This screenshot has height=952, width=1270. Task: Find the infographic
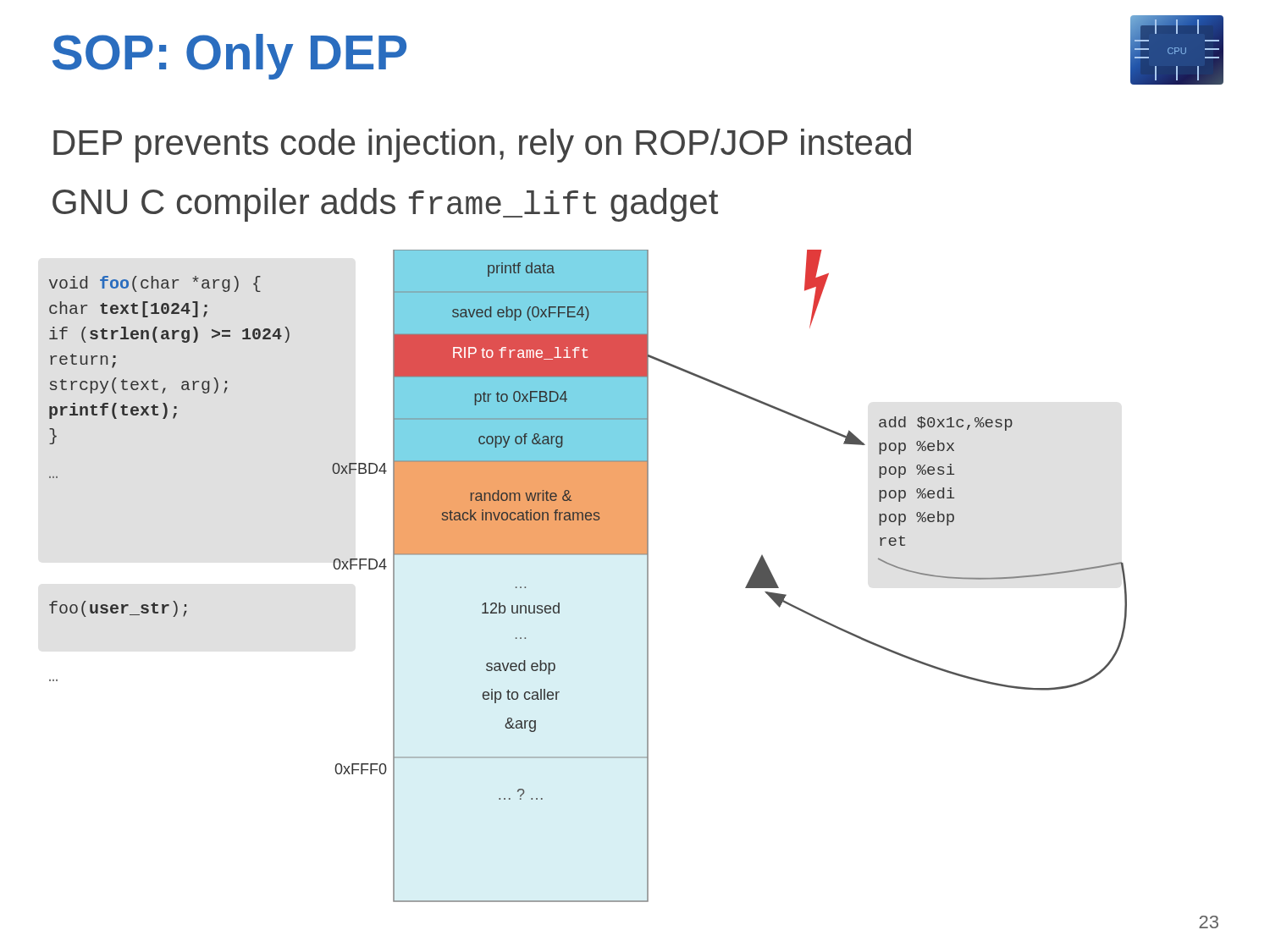(622, 584)
